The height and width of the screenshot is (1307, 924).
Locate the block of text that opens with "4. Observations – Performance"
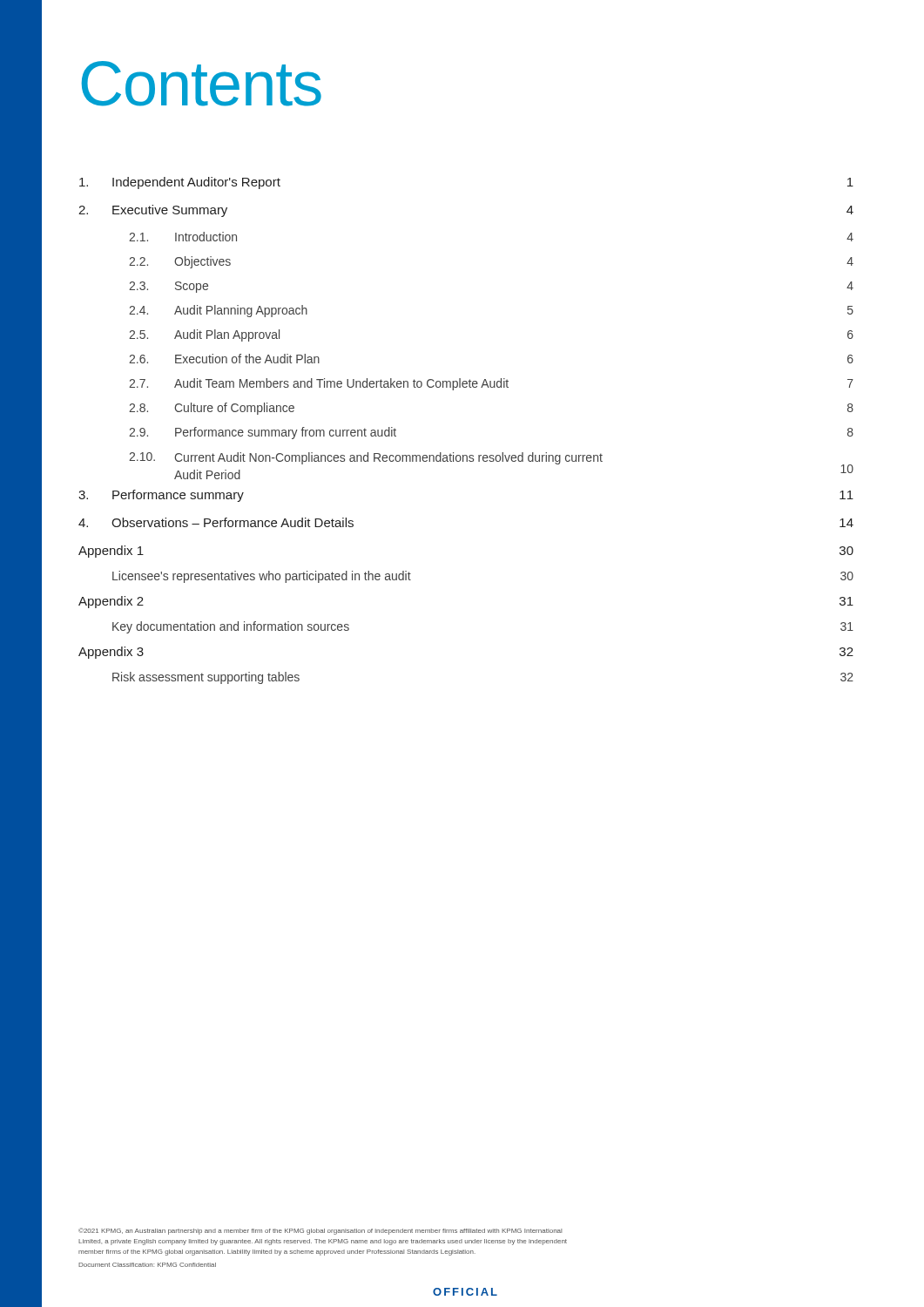[x=236, y=522]
